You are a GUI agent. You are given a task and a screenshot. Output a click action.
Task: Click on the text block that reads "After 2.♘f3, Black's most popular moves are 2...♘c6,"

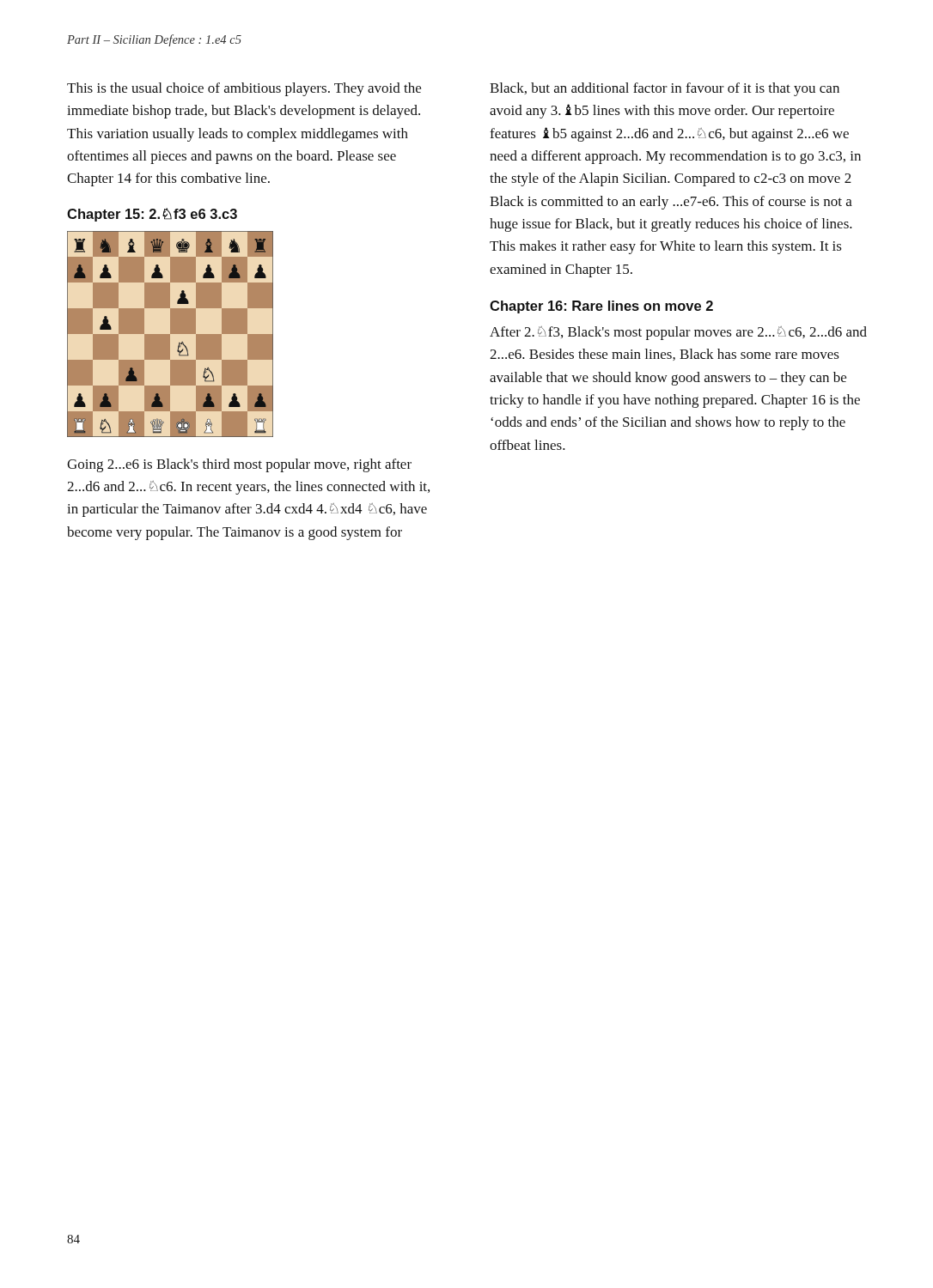pos(679,389)
